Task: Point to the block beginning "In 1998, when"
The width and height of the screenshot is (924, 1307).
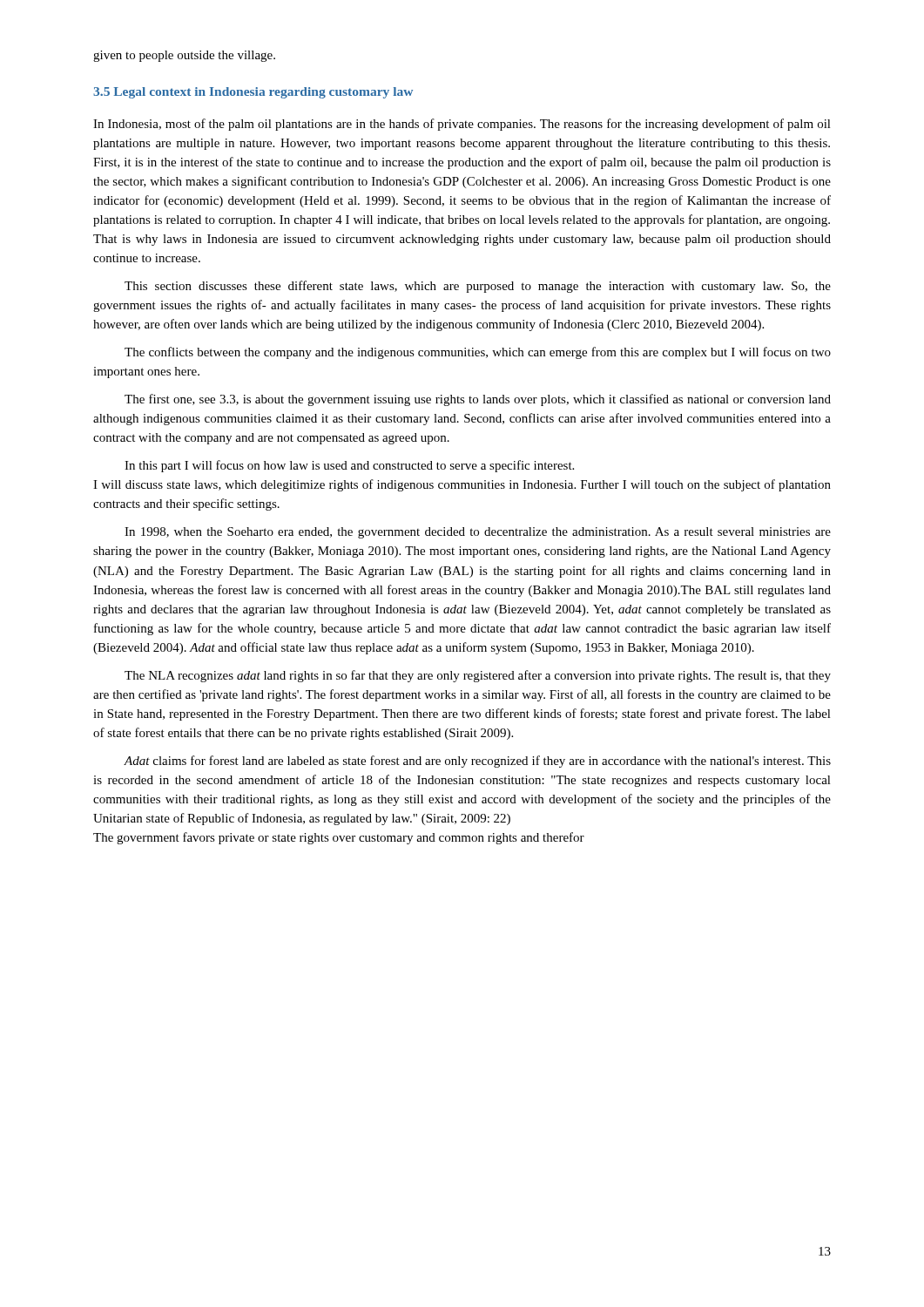Action: pos(462,590)
